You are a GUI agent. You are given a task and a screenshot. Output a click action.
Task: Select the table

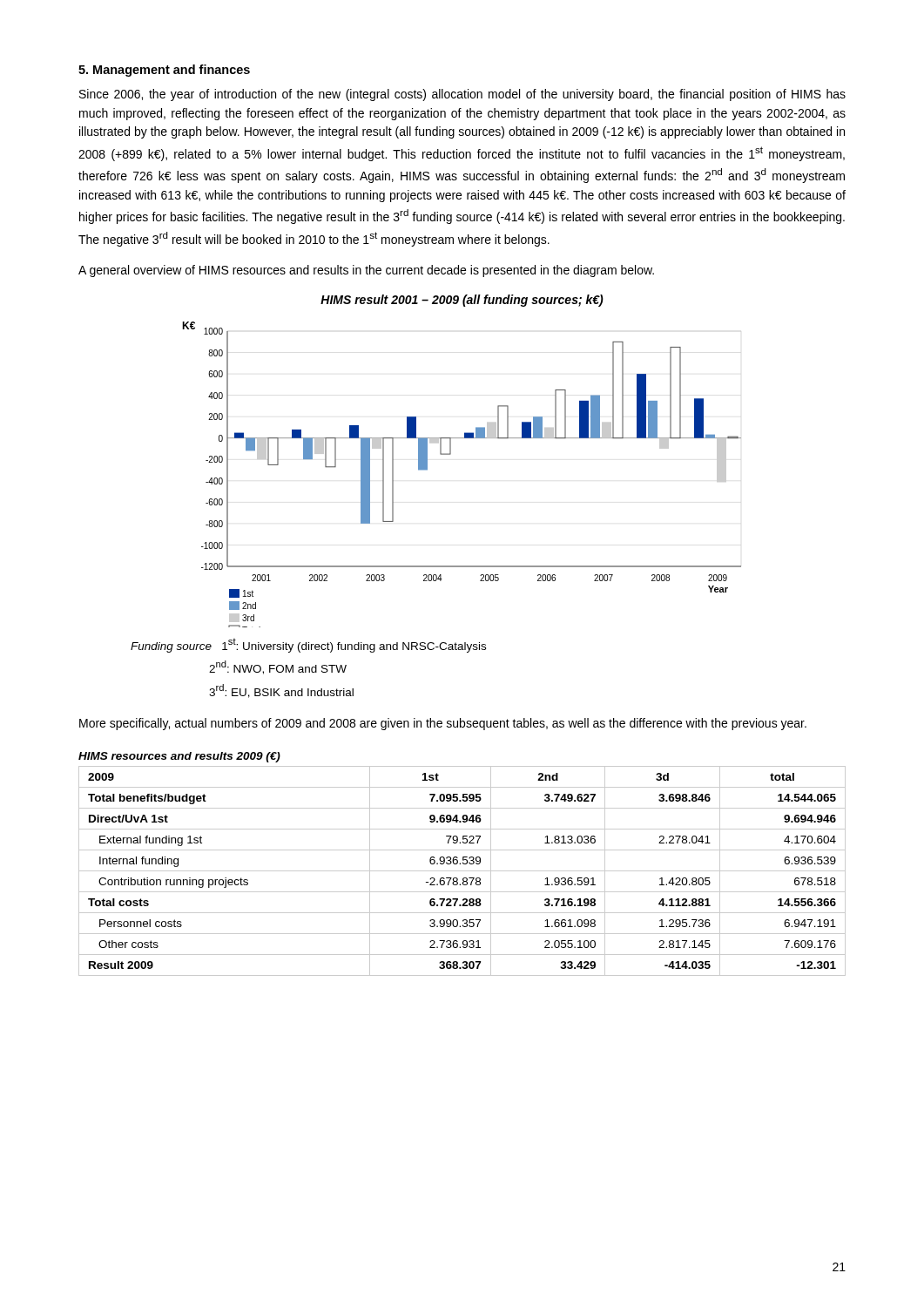[462, 871]
